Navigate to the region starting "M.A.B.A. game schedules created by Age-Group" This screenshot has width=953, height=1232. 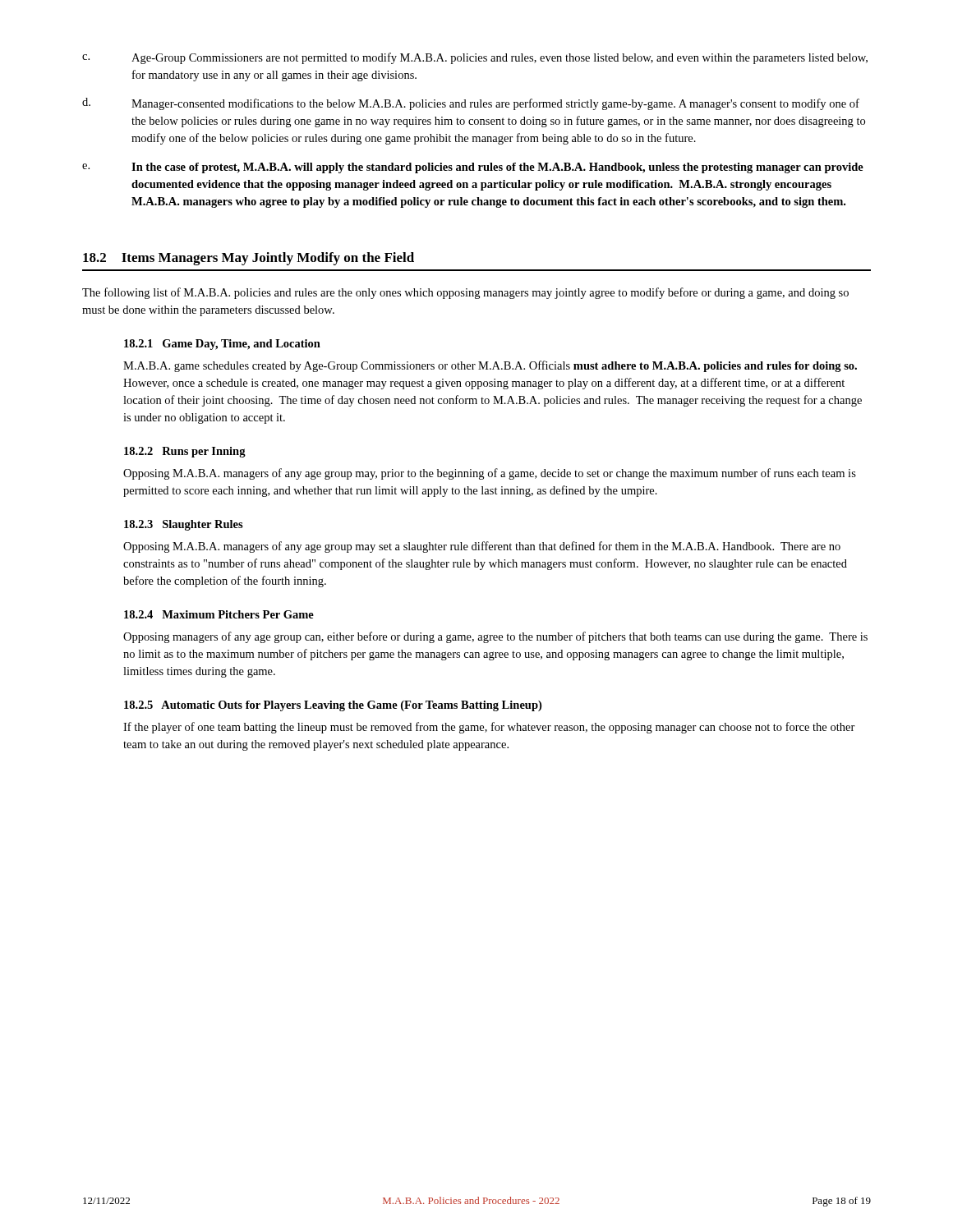[493, 391]
